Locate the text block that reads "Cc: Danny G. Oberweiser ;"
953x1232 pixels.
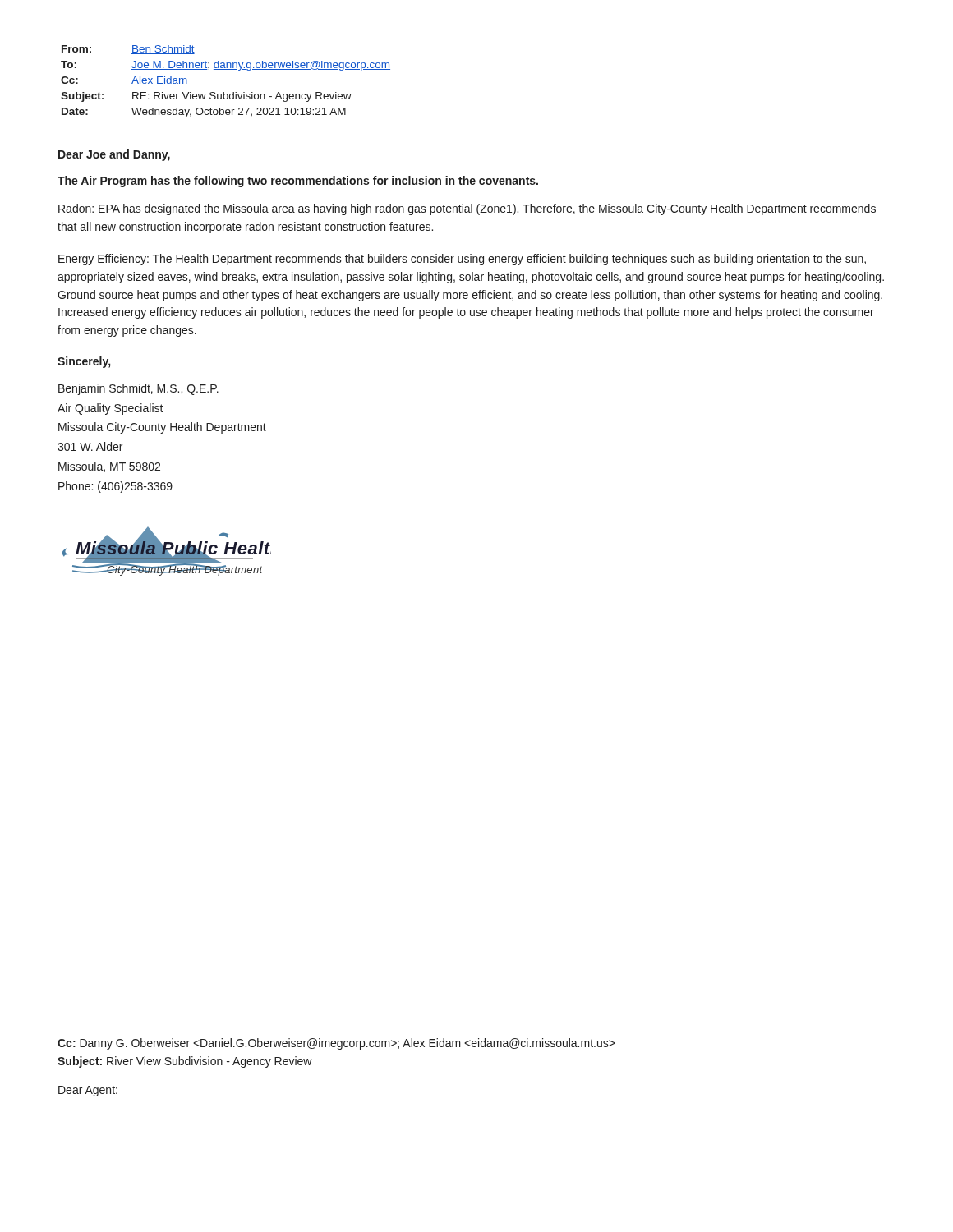336,1052
